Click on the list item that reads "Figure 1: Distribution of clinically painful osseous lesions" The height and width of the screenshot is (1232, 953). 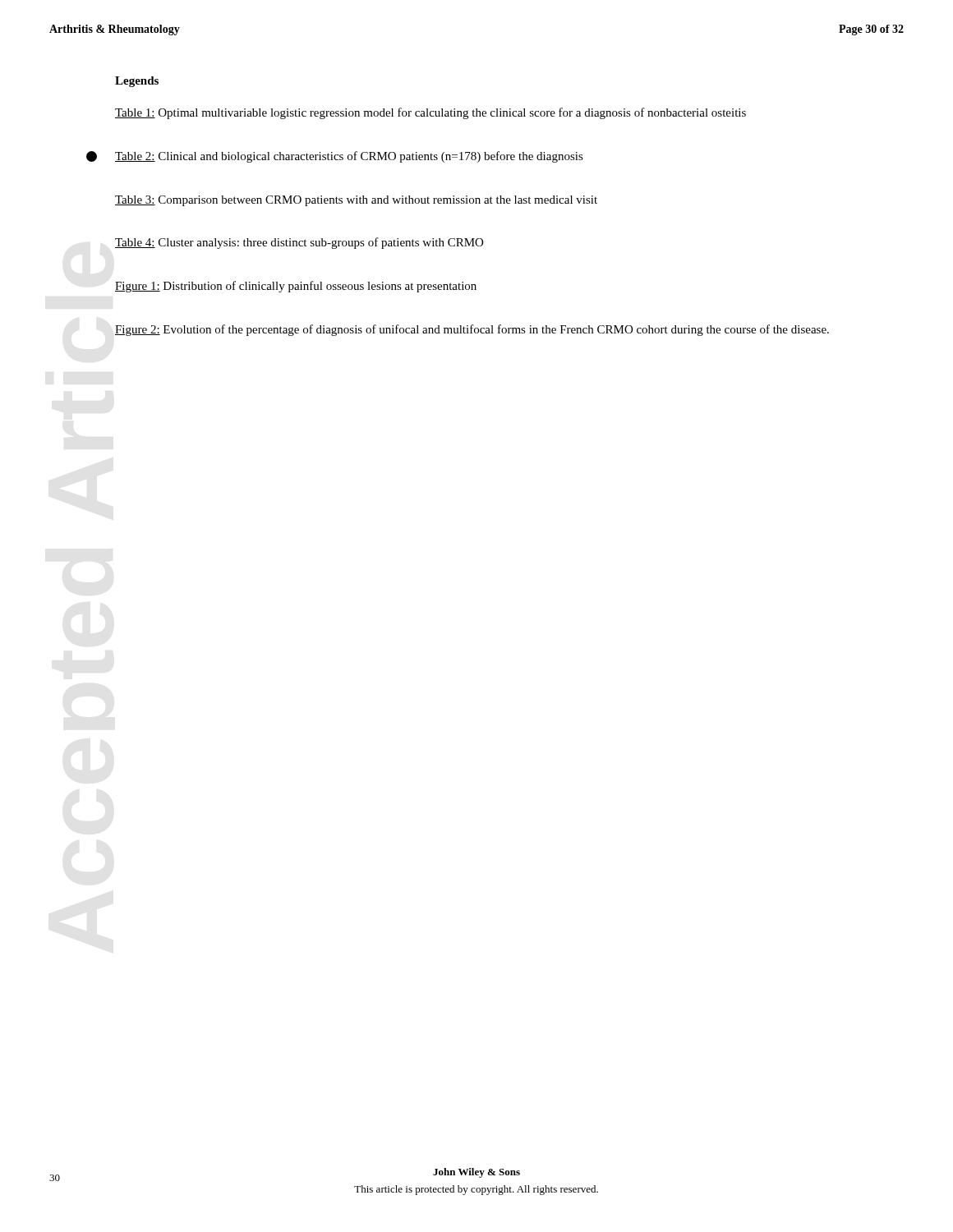click(x=296, y=286)
